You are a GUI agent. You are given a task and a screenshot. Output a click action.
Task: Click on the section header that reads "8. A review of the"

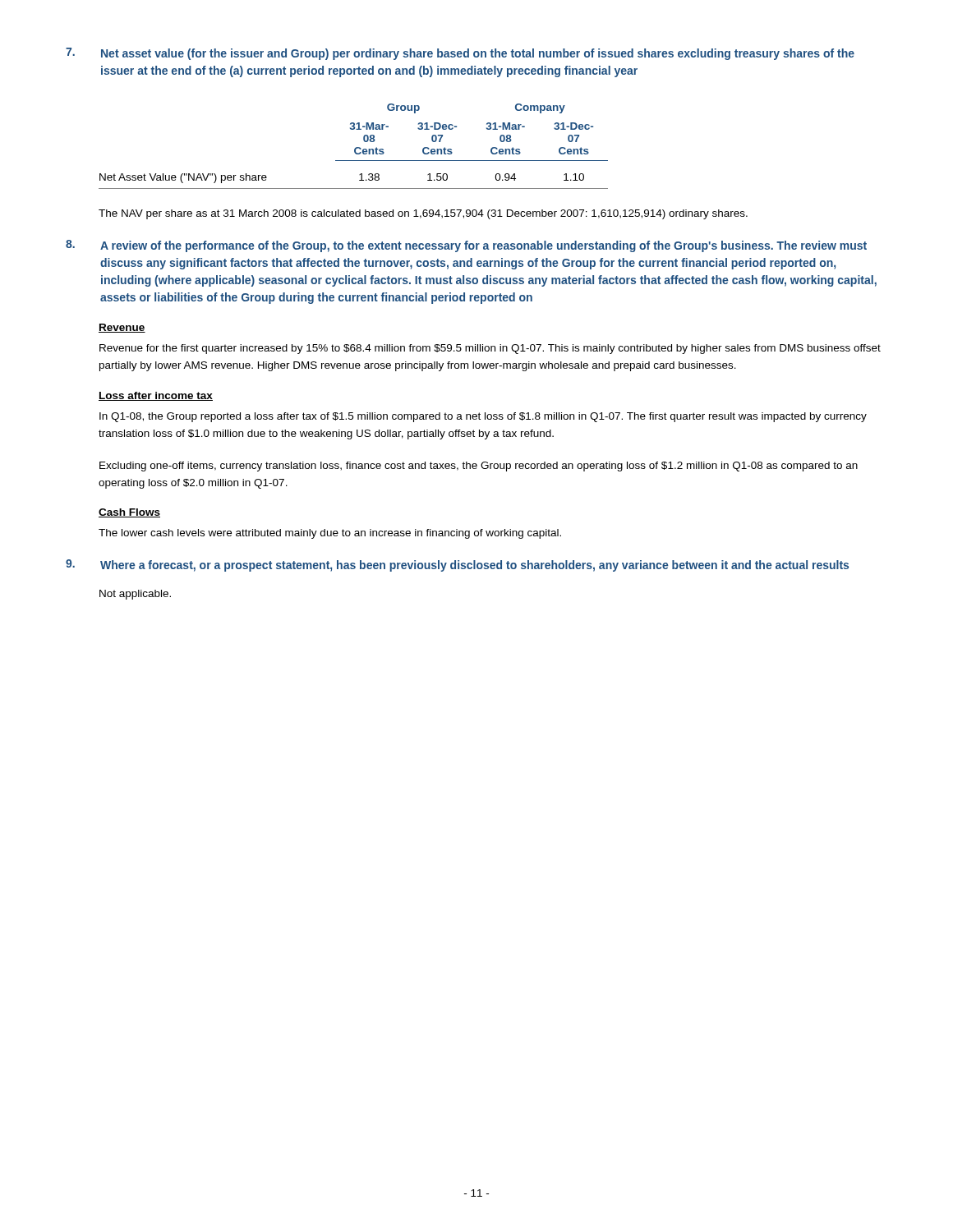[x=476, y=272]
